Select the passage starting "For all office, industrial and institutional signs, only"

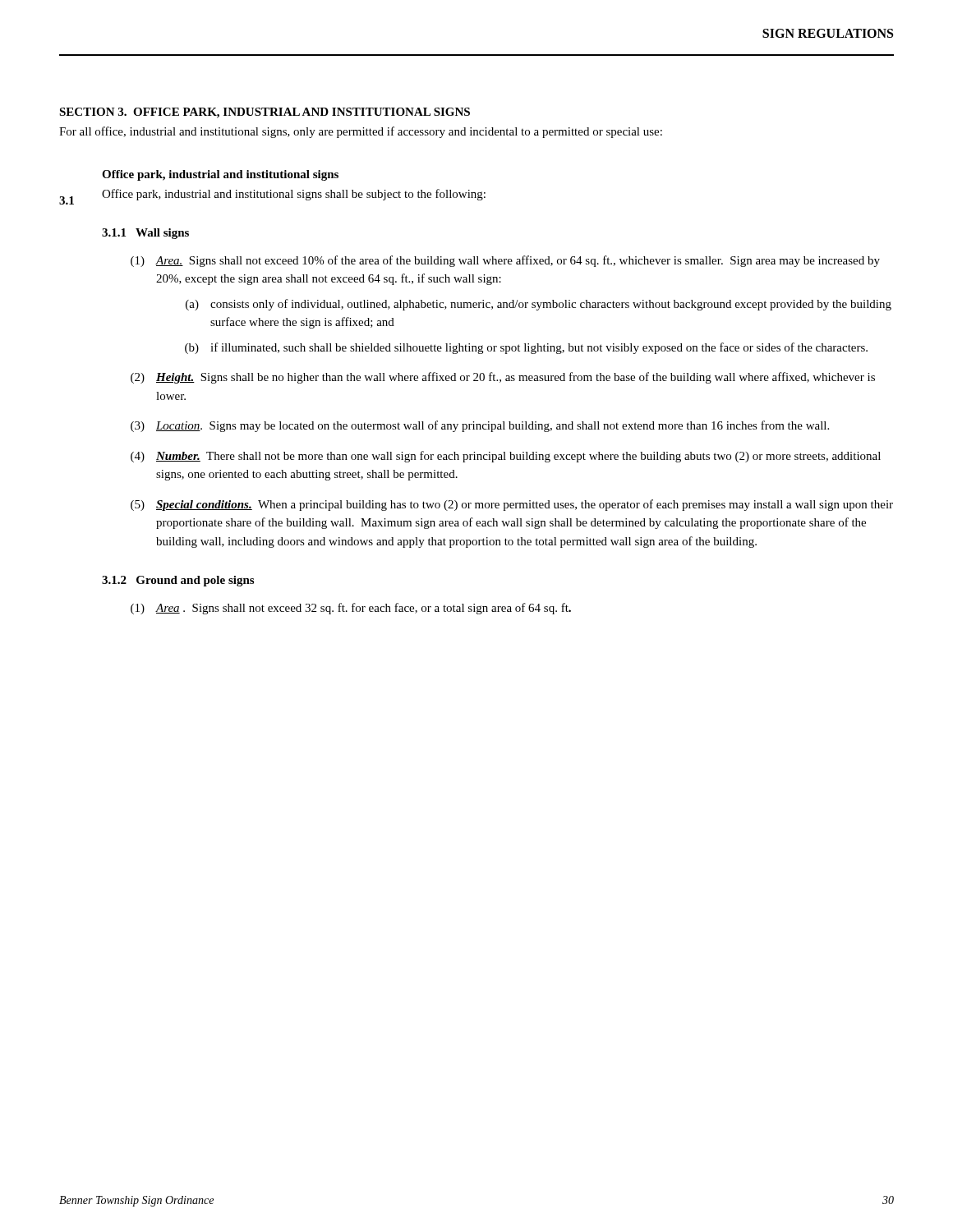pyautogui.click(x=361, y=131)
